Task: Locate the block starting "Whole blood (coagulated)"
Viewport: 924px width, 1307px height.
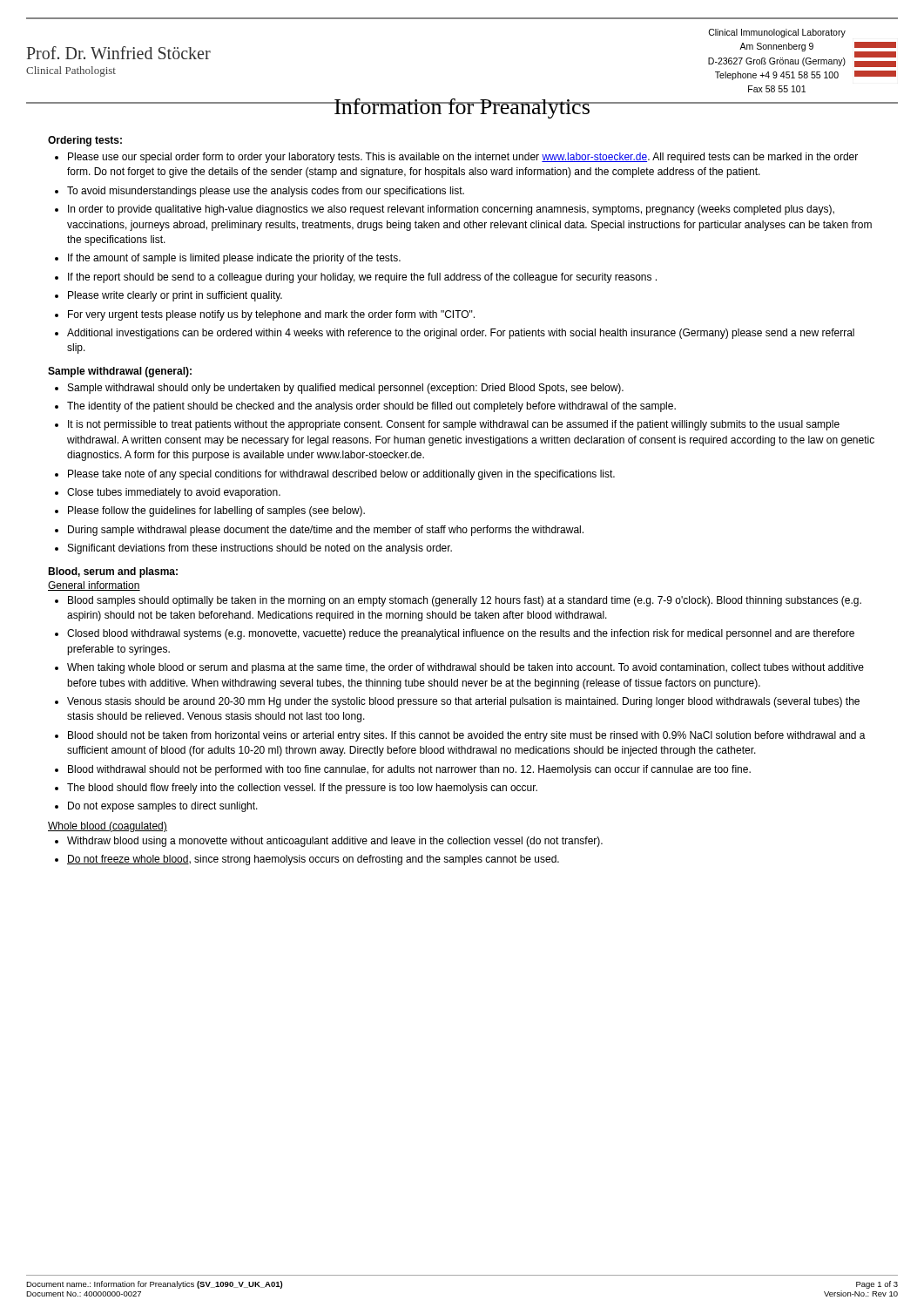Action: (107, 826)
